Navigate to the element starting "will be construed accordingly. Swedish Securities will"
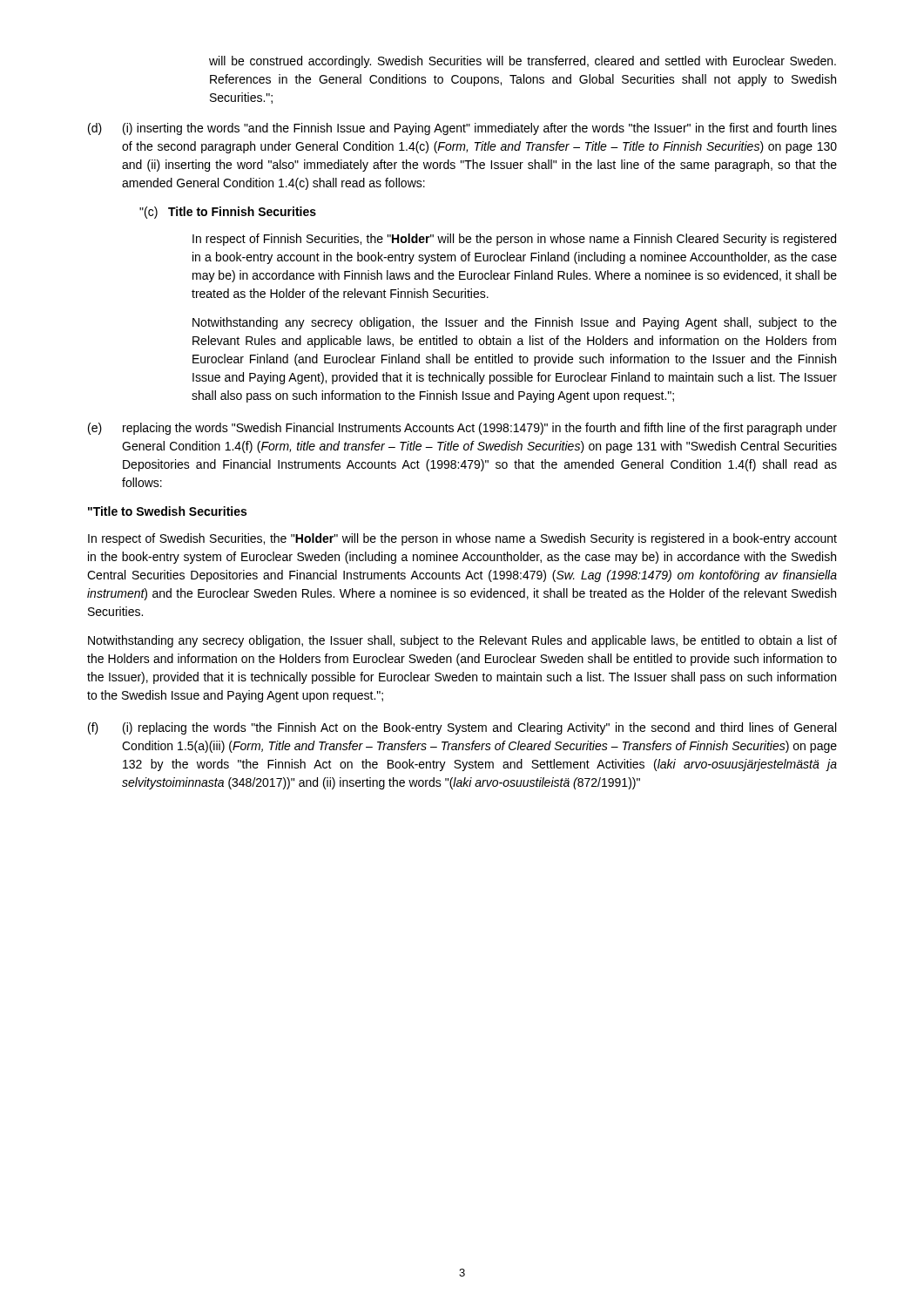 coord(523,80)
